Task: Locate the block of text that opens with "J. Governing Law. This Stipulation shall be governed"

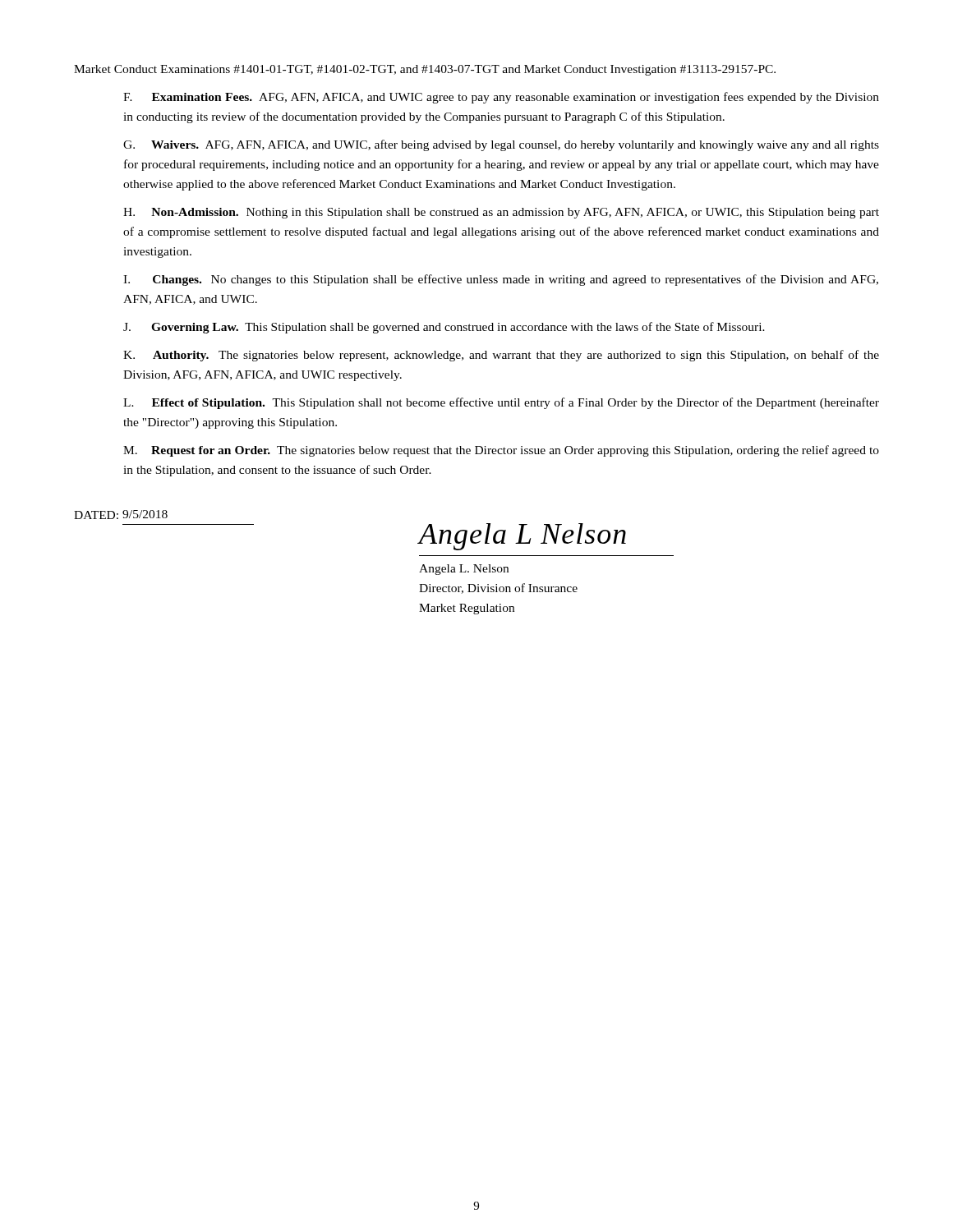Action: [444, 327]
